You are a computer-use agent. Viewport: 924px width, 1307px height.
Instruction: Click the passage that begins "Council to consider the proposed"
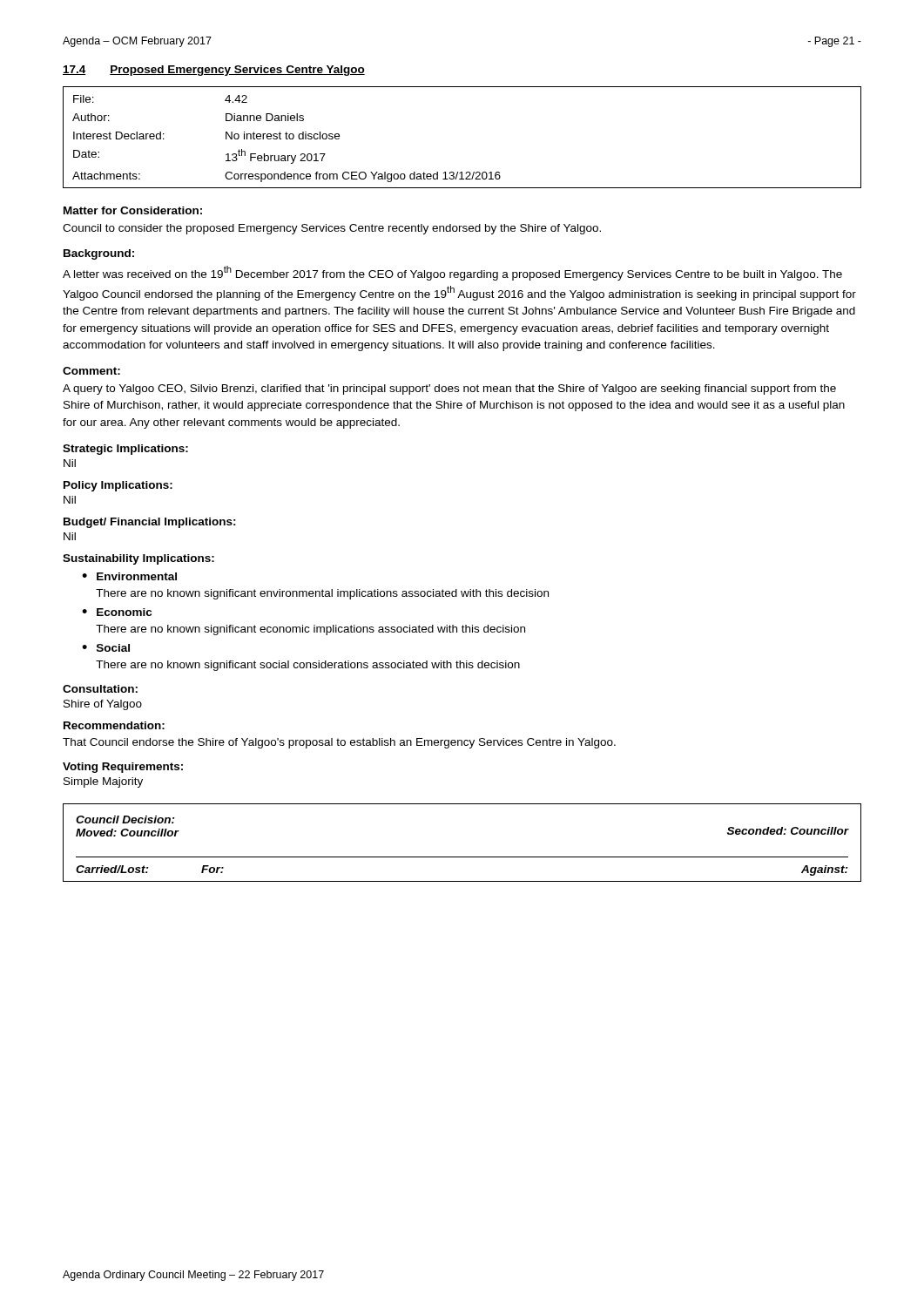[x=332, y=227]
